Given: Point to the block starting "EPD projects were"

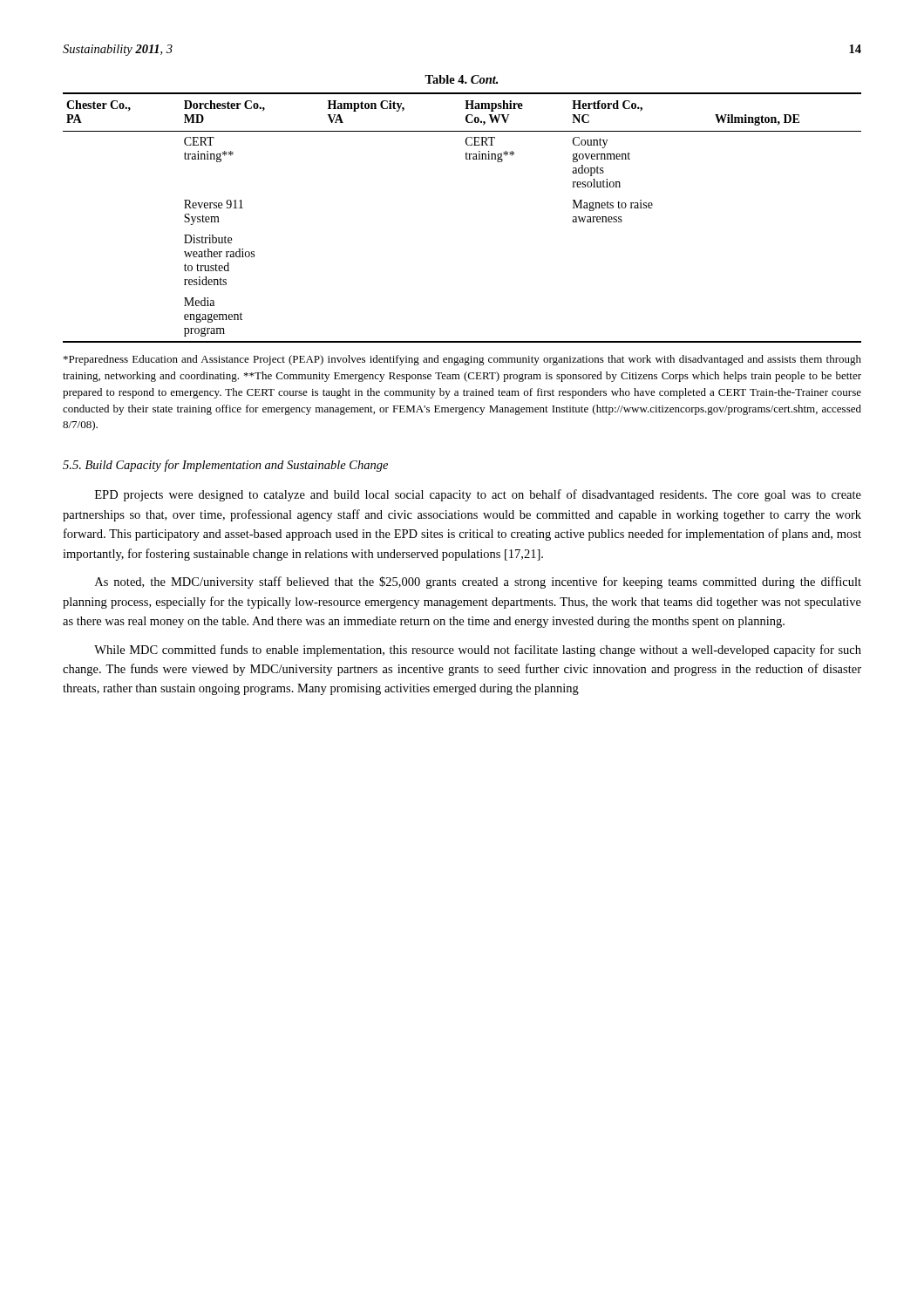Looking at the screenshot, I should [462, 524].
